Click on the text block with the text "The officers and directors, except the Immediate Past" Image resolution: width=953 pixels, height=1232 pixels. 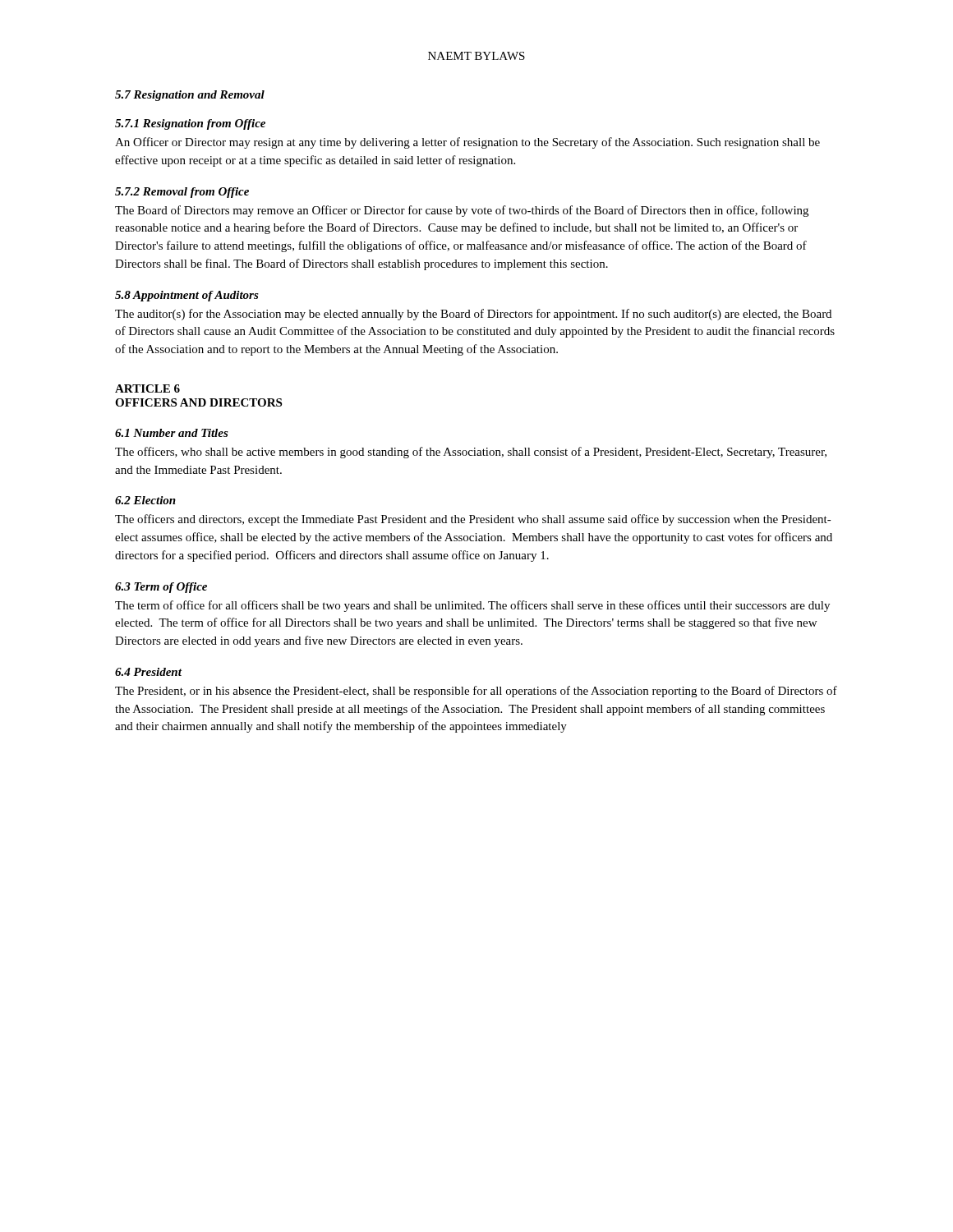474,537
